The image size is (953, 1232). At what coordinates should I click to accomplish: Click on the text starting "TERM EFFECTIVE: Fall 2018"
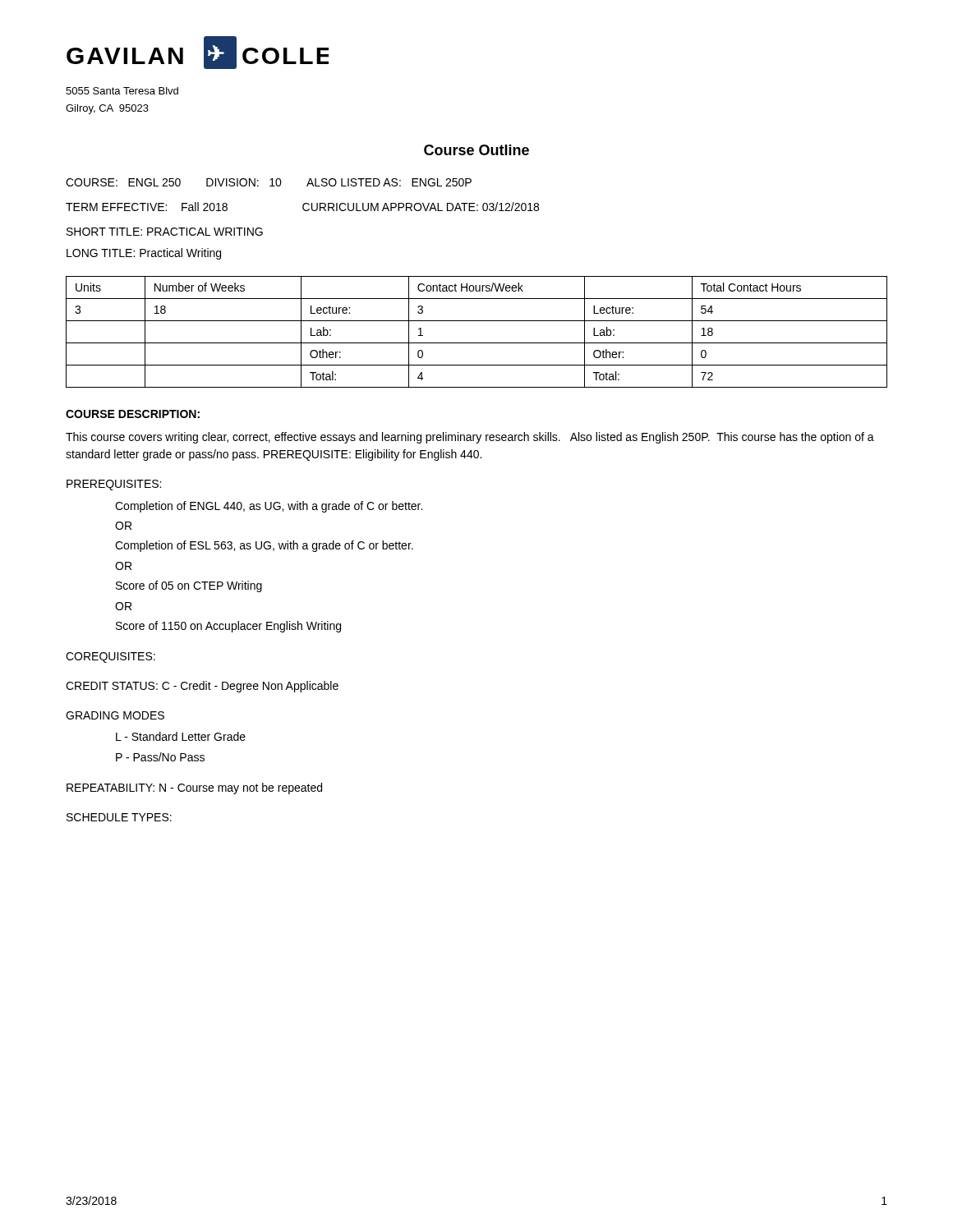click(x=303, y=207)
